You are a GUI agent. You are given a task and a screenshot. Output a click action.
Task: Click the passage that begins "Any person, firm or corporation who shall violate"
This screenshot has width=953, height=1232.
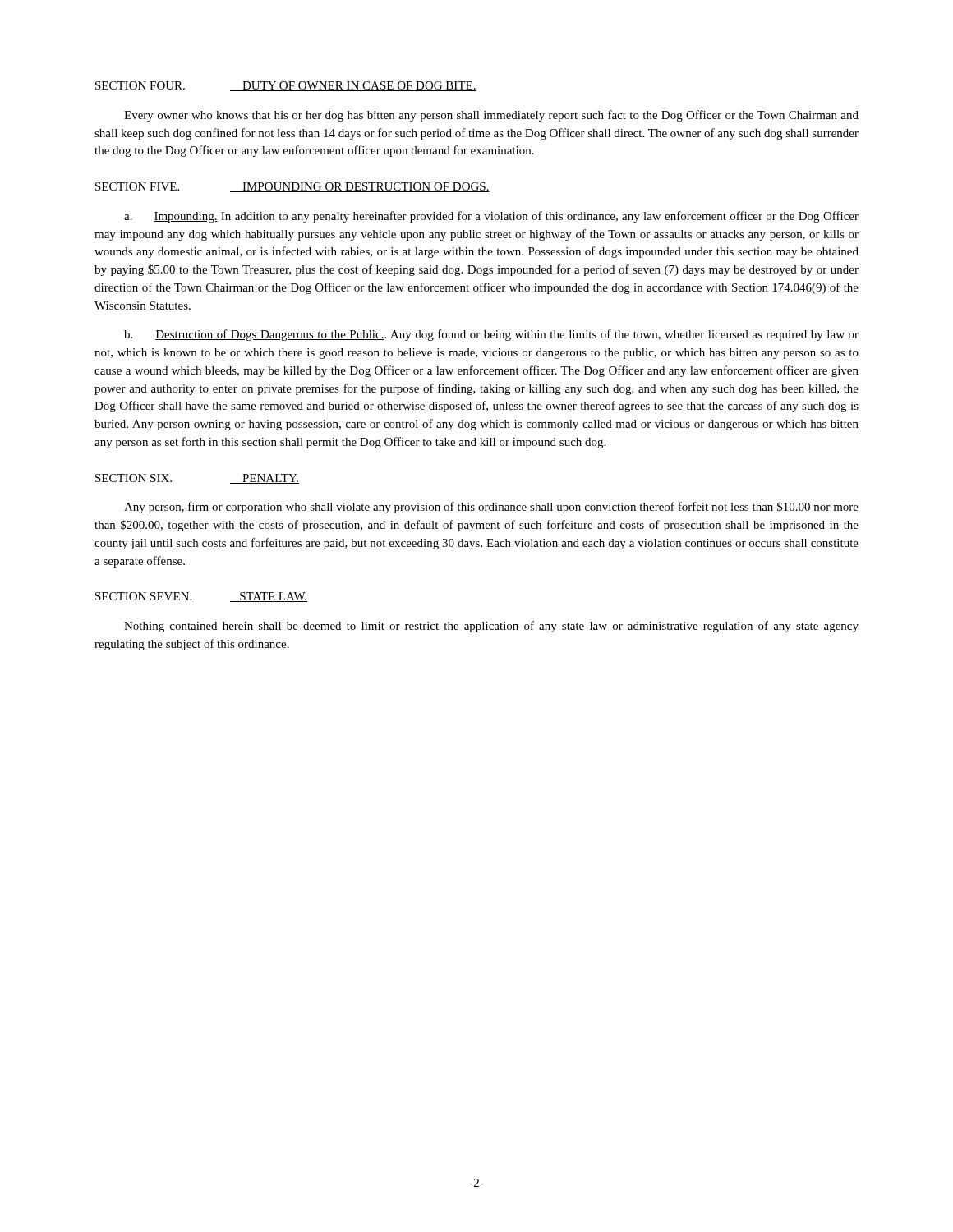[476, 534]
